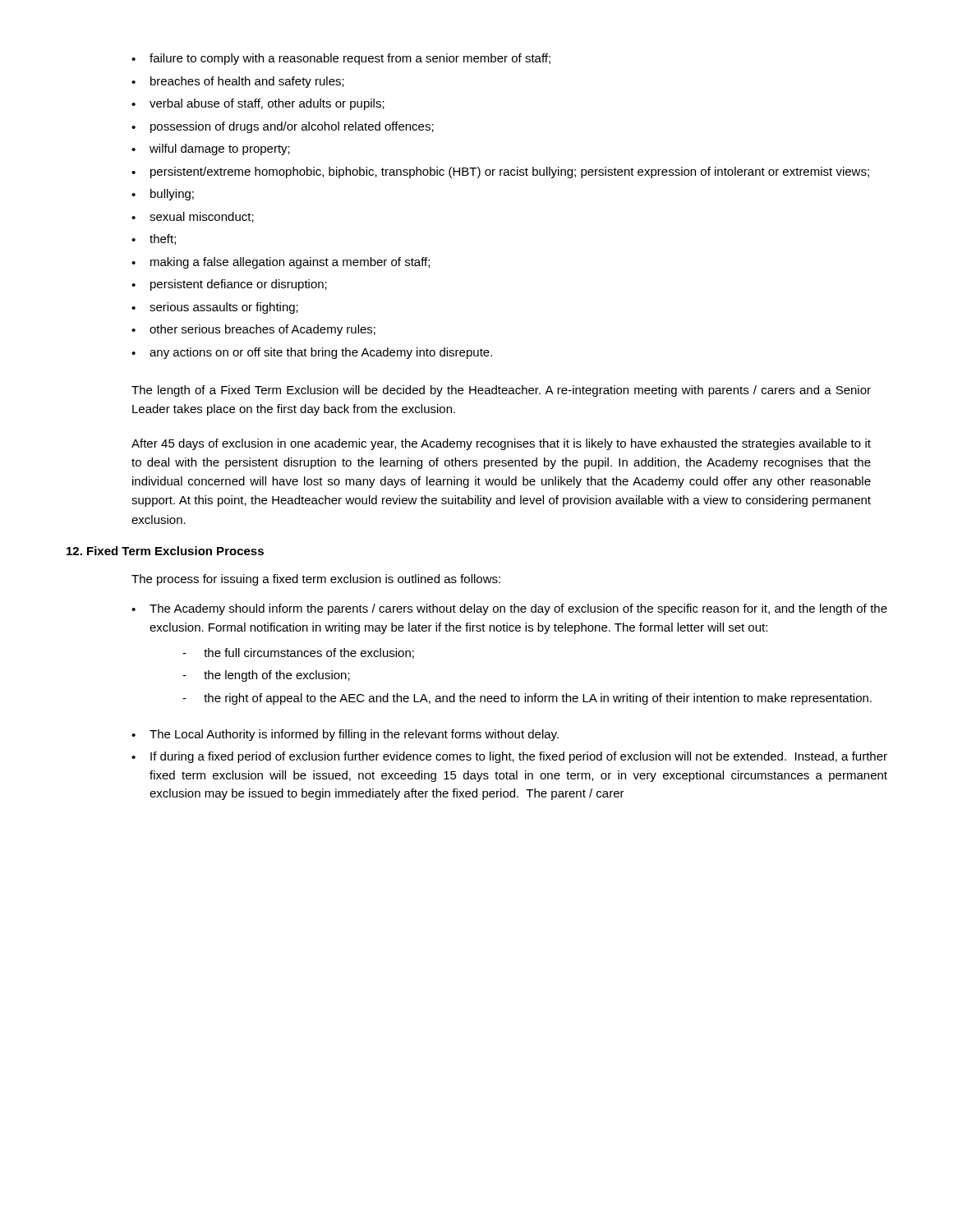Locate the element starting "• persistent/extreme homophobic, biphobic, transphobic"
This screenshot has height=1232, width=953.
click(x=509, y=172)
